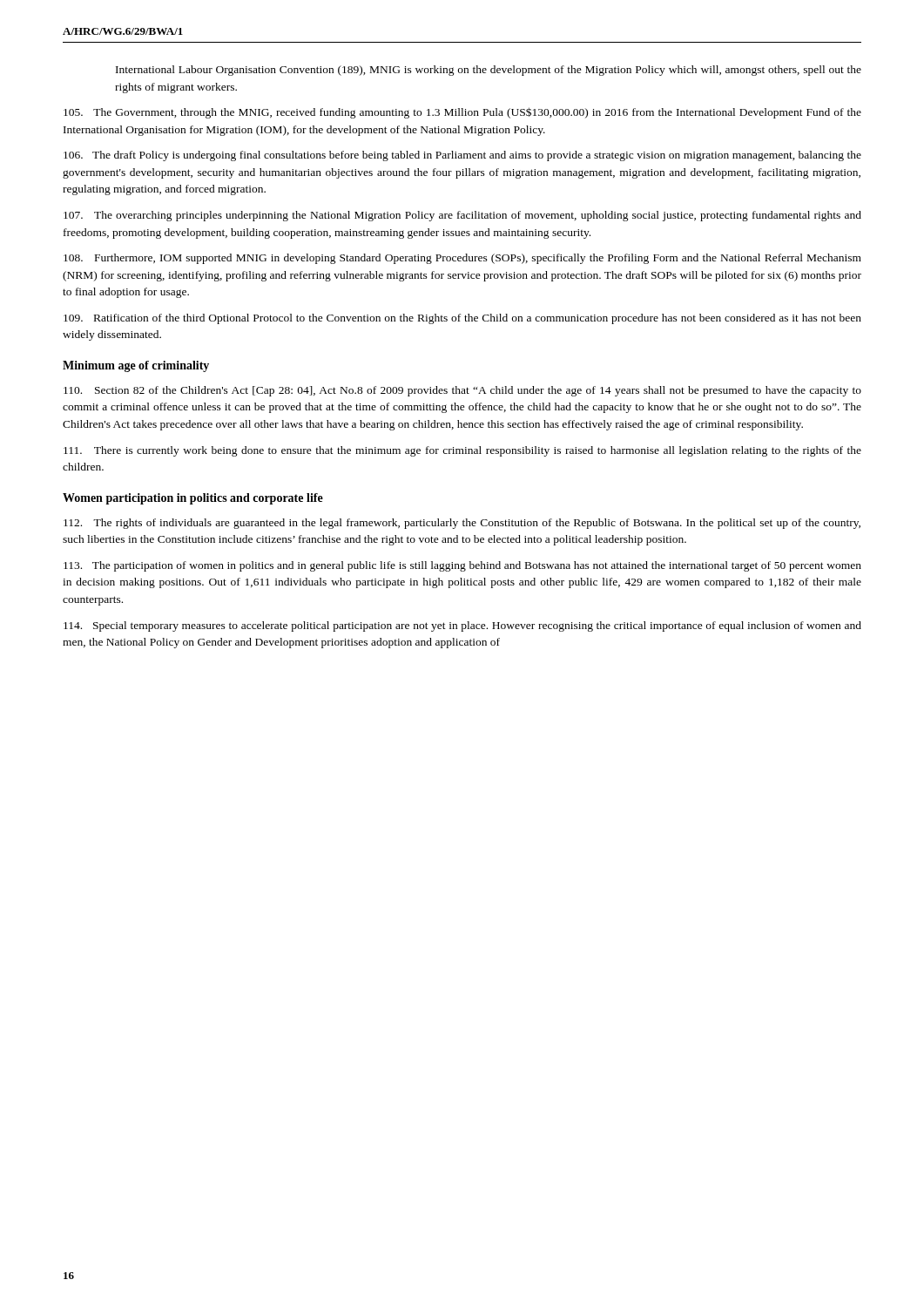Screen dimensions: 1307x924
Task: Find the text block with the text "There is currently work"
Action: point(462,458)
